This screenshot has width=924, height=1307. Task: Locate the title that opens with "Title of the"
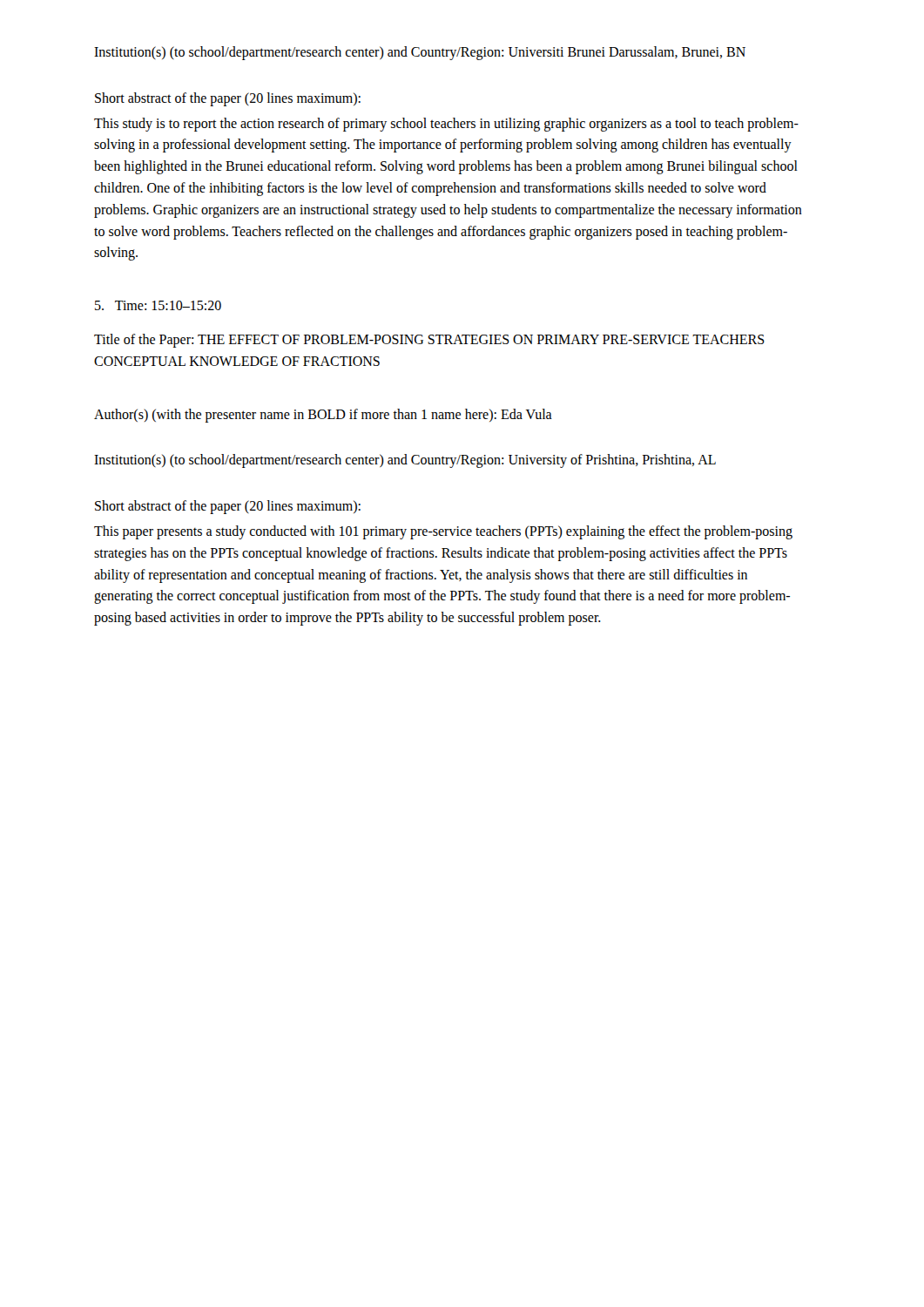tap(429, 350)
